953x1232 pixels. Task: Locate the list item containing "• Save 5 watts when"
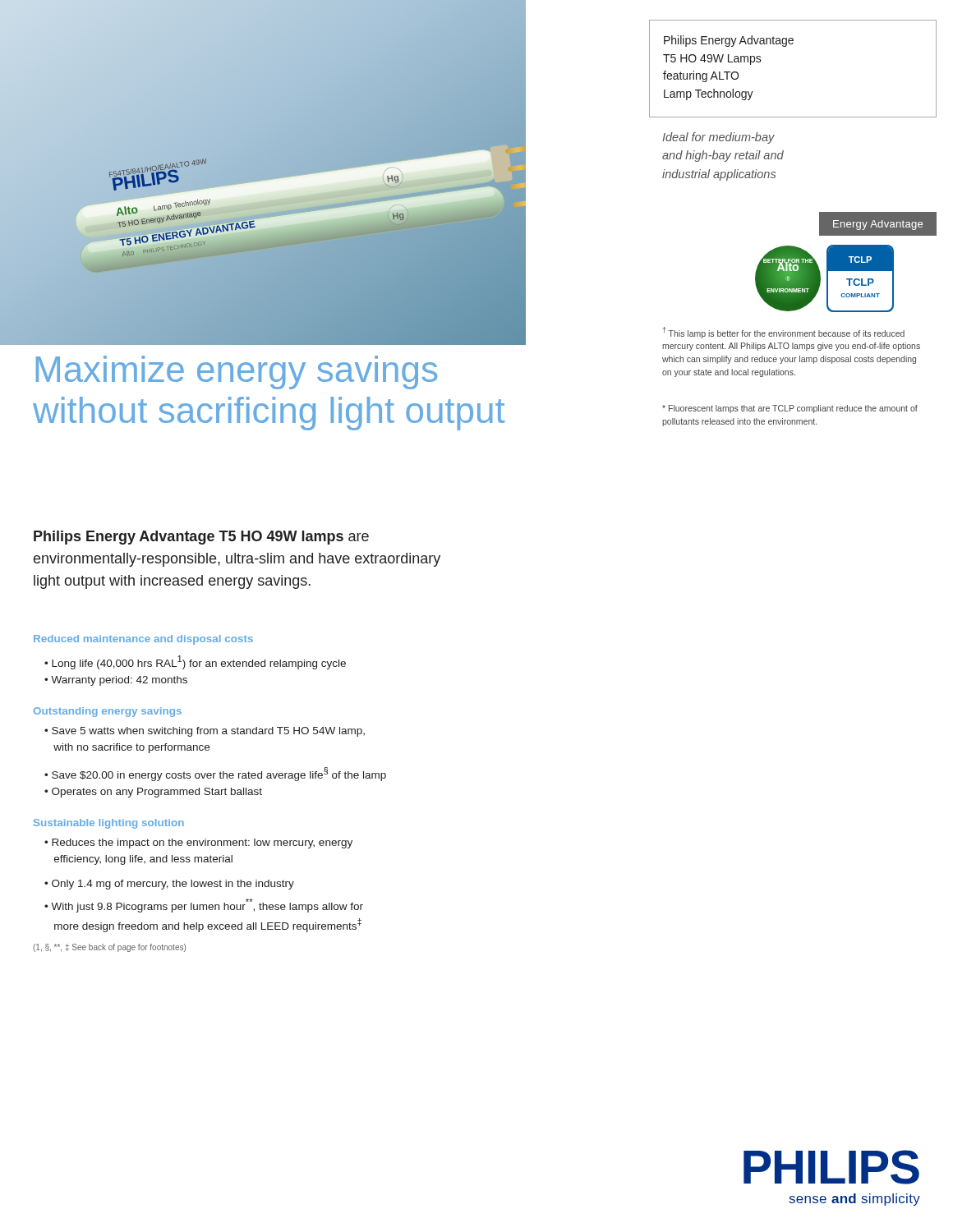tap(205, 739)
